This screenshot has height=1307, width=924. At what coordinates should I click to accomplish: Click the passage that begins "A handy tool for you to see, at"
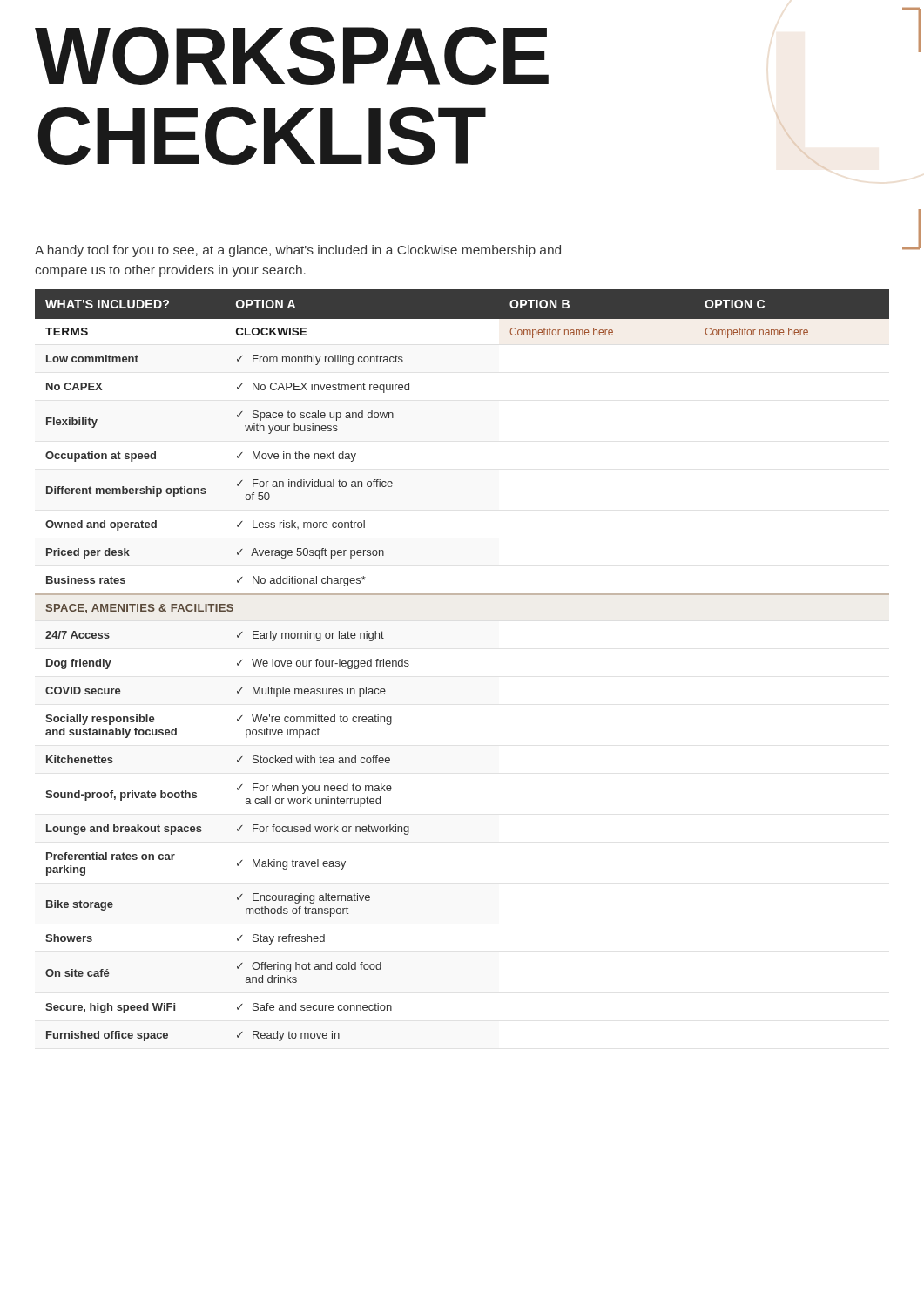(298, 260)
